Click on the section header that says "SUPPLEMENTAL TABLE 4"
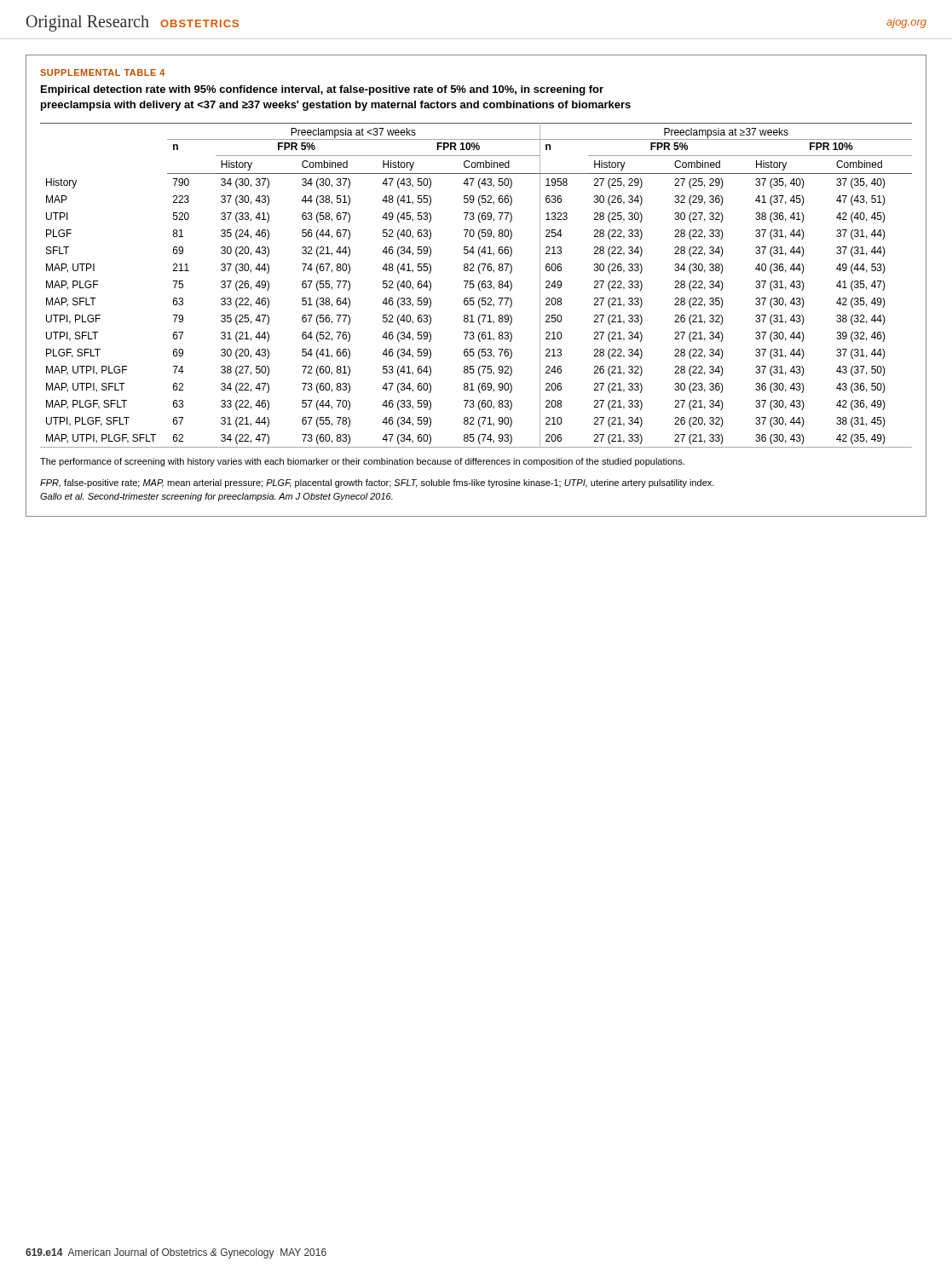Viewport: 952px width, 1279px height. [x=103, y=73]
